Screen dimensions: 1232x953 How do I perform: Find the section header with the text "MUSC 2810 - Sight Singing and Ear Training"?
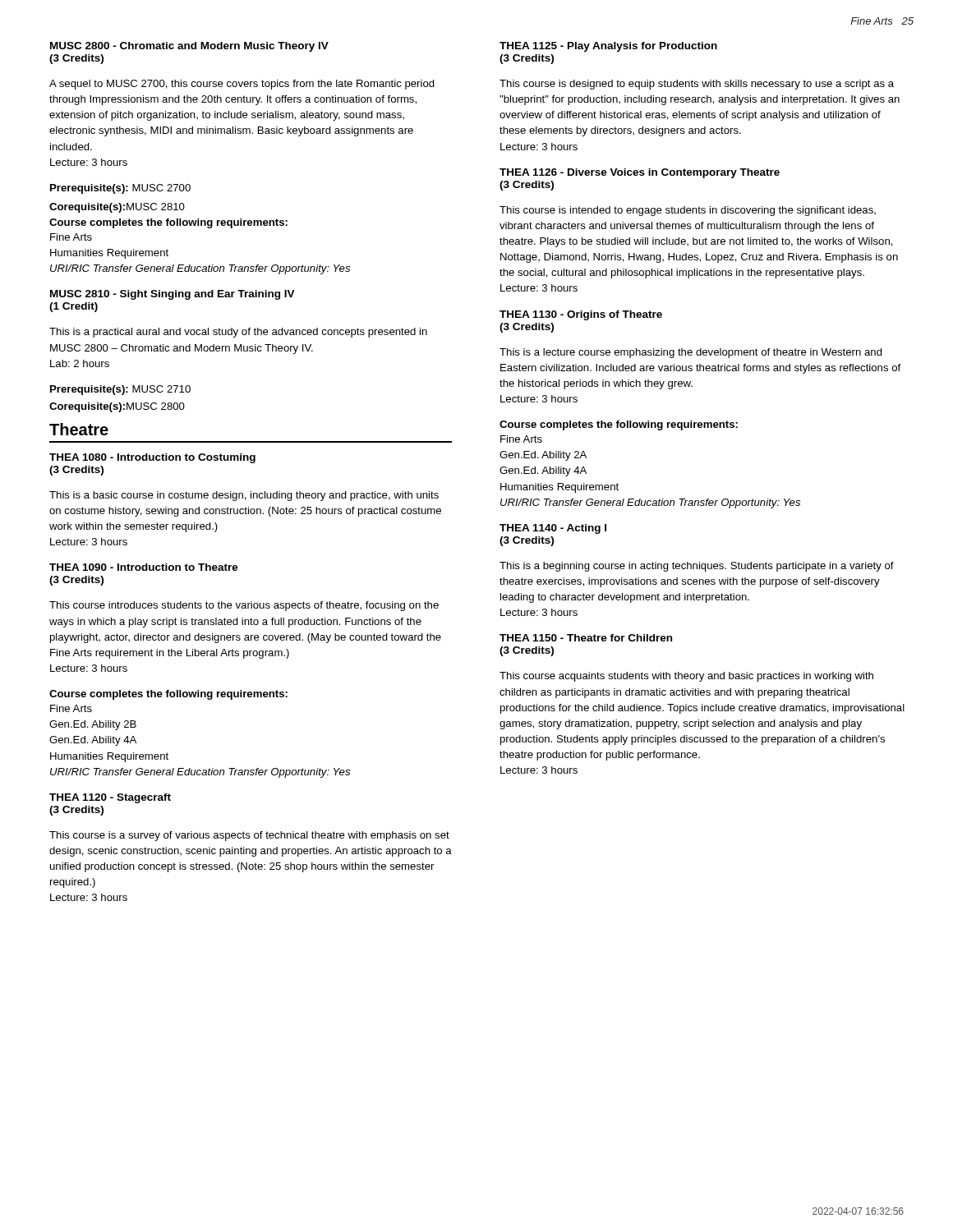(x=251, y=300)
